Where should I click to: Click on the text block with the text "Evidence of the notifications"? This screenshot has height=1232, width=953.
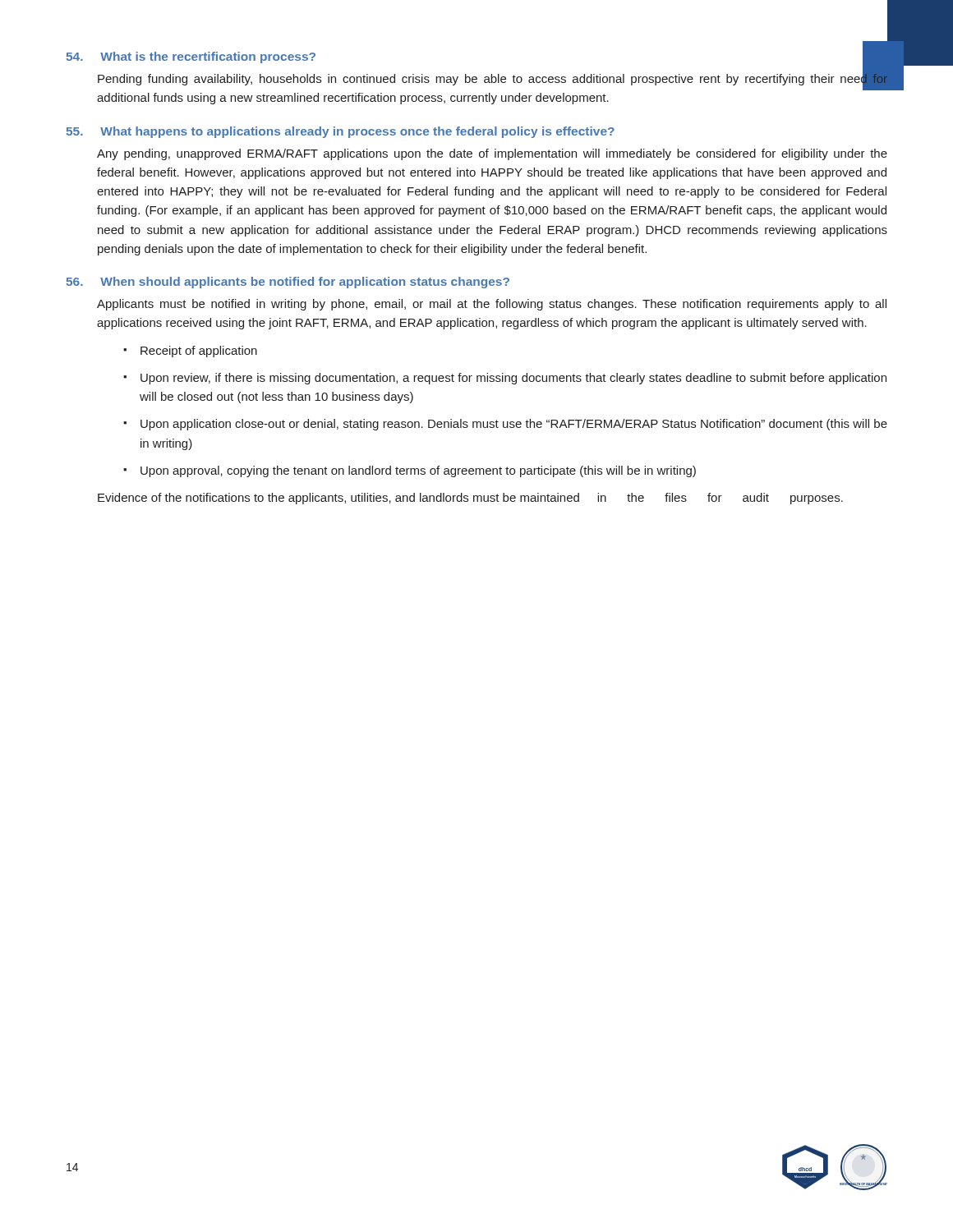(470, 497)
